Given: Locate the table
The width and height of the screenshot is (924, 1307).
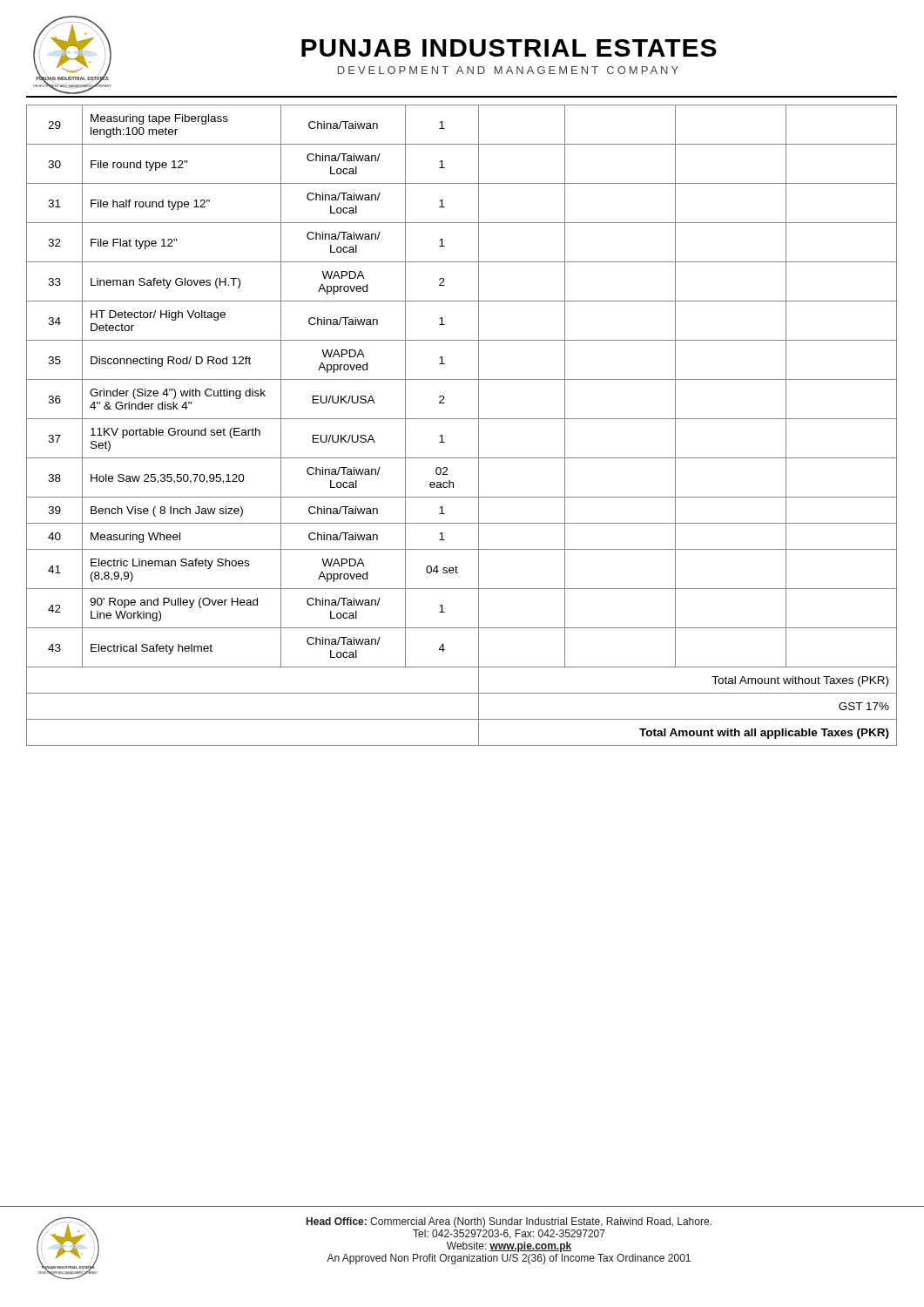Looking at the screenshot, I should [x=462, y=425].
